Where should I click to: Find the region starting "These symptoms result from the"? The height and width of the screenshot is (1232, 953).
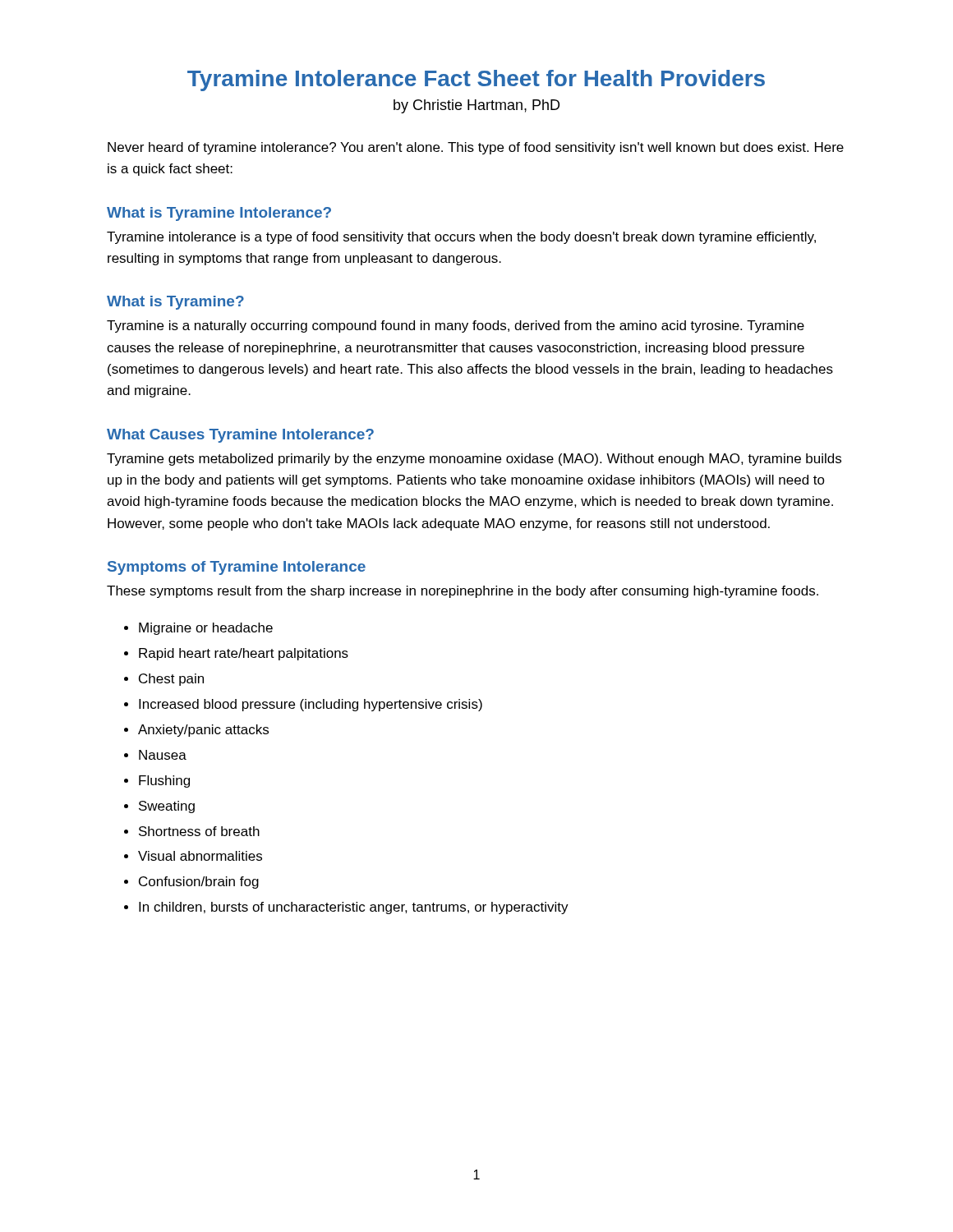click(x=463, y=591)
